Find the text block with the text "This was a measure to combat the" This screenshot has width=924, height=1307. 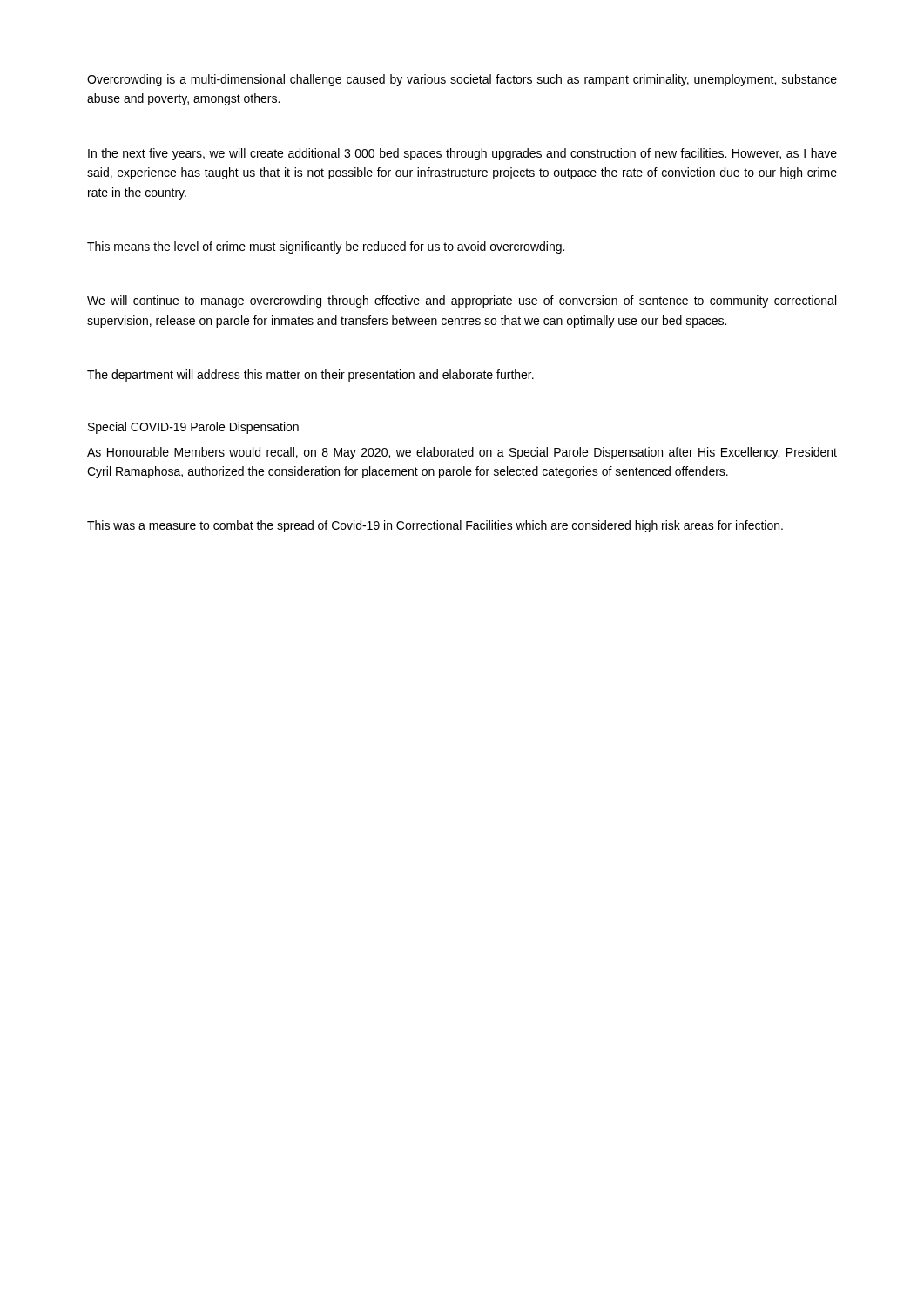coord(435,526)
